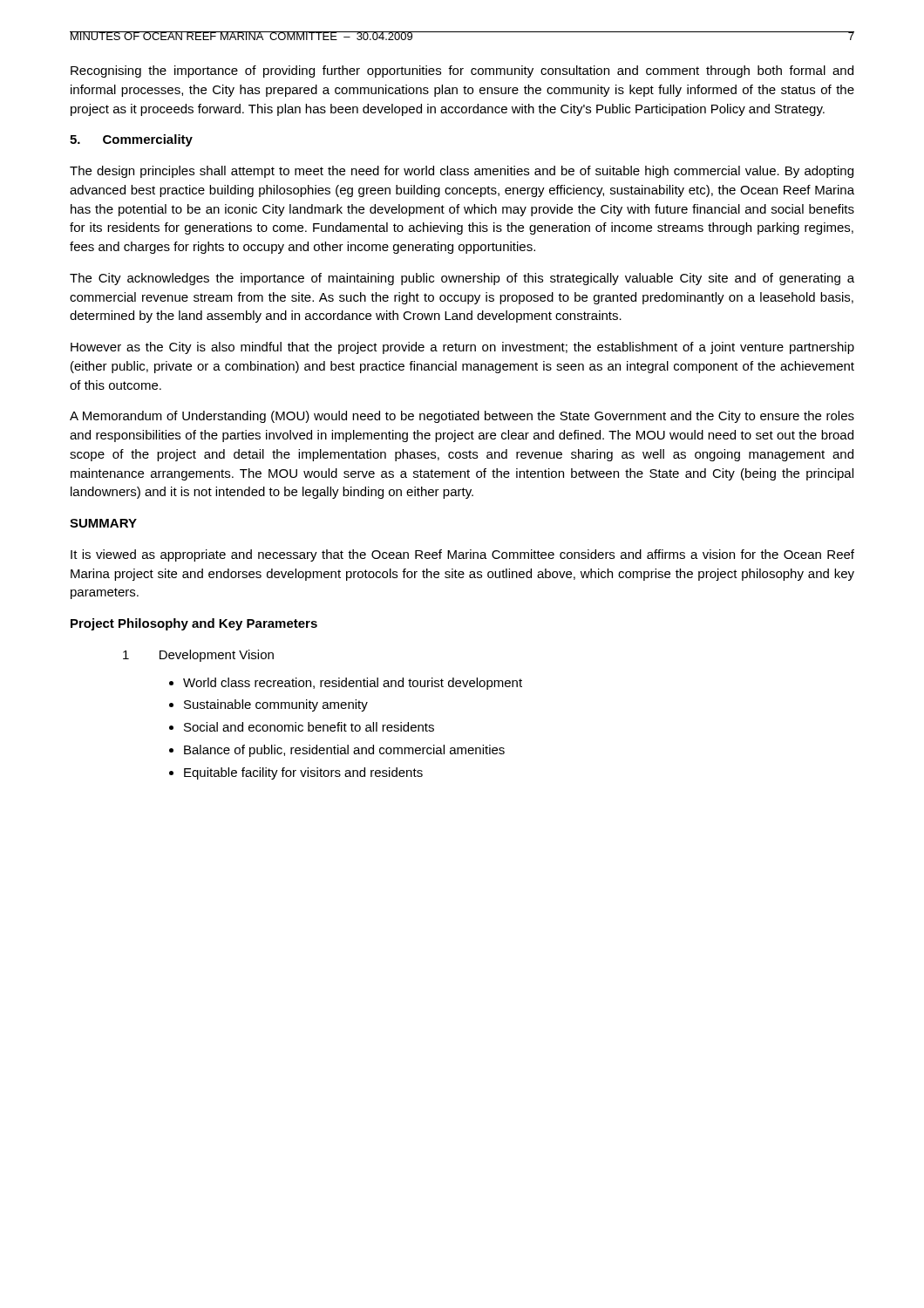
Task: Point to the region starting "Recognising the importance"
Action: tap(462, 90)
